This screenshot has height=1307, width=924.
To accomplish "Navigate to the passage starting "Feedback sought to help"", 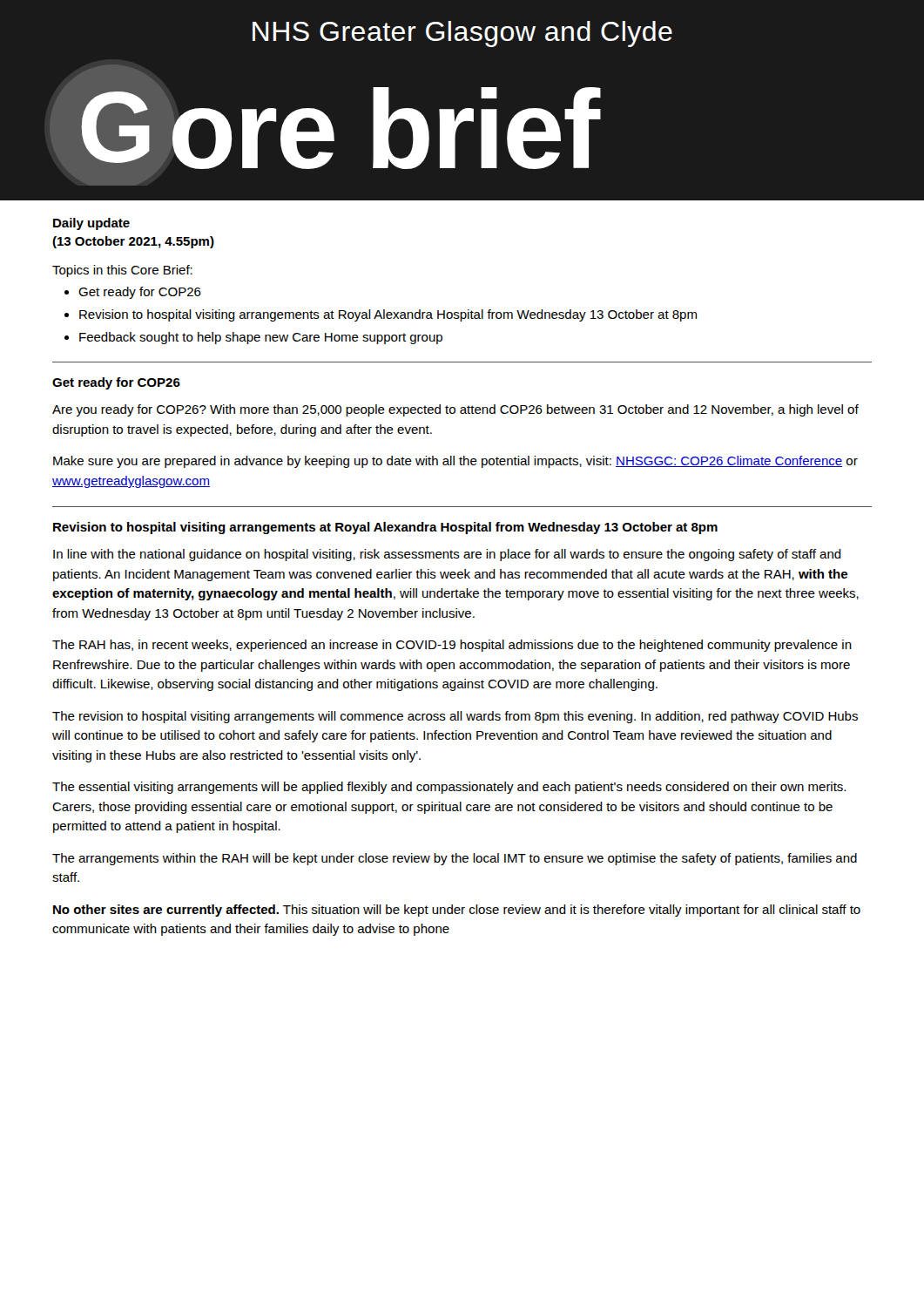I will point(261,336).
